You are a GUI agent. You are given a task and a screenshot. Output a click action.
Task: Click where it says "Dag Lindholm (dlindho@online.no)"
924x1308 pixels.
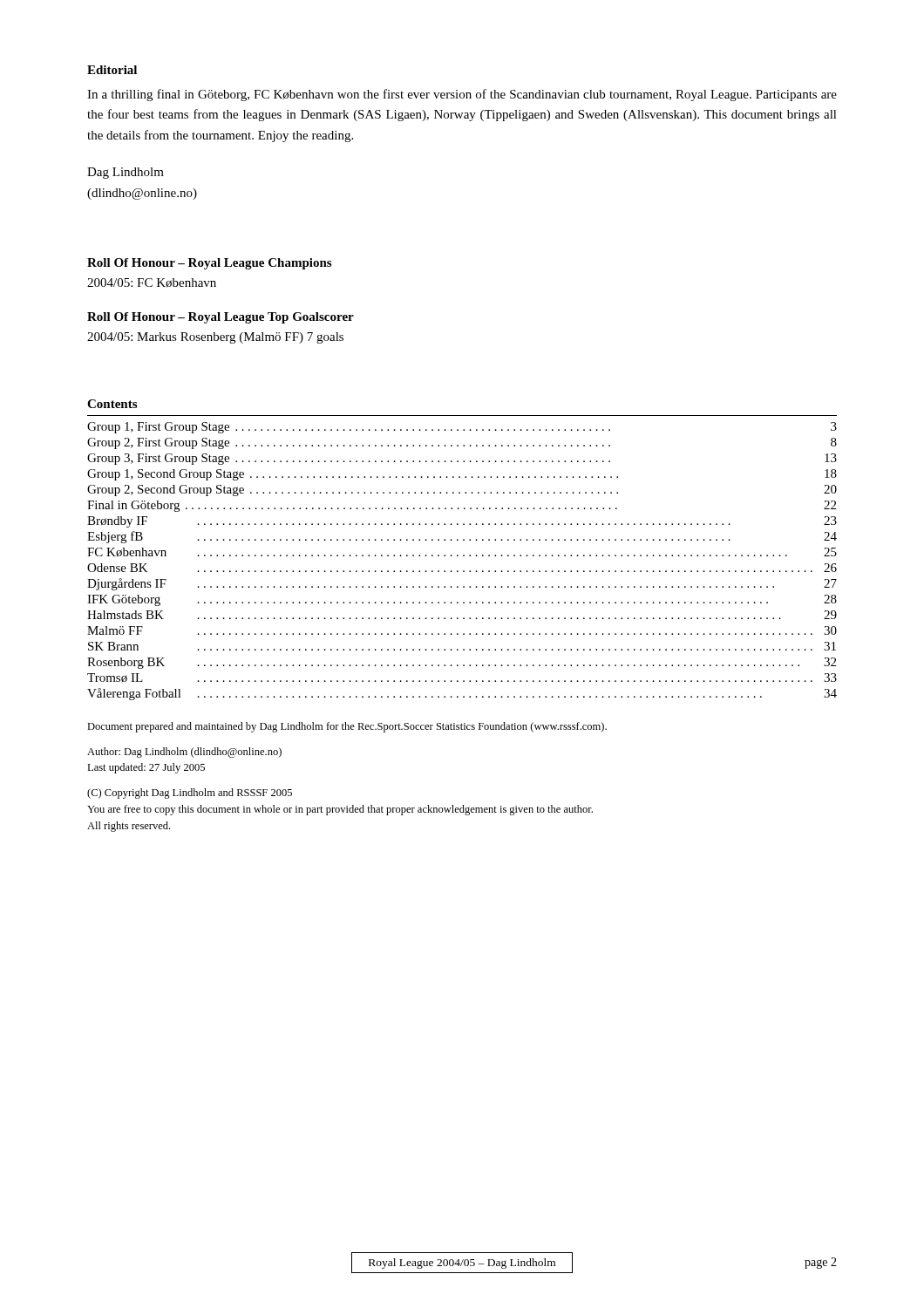point(142,182)
